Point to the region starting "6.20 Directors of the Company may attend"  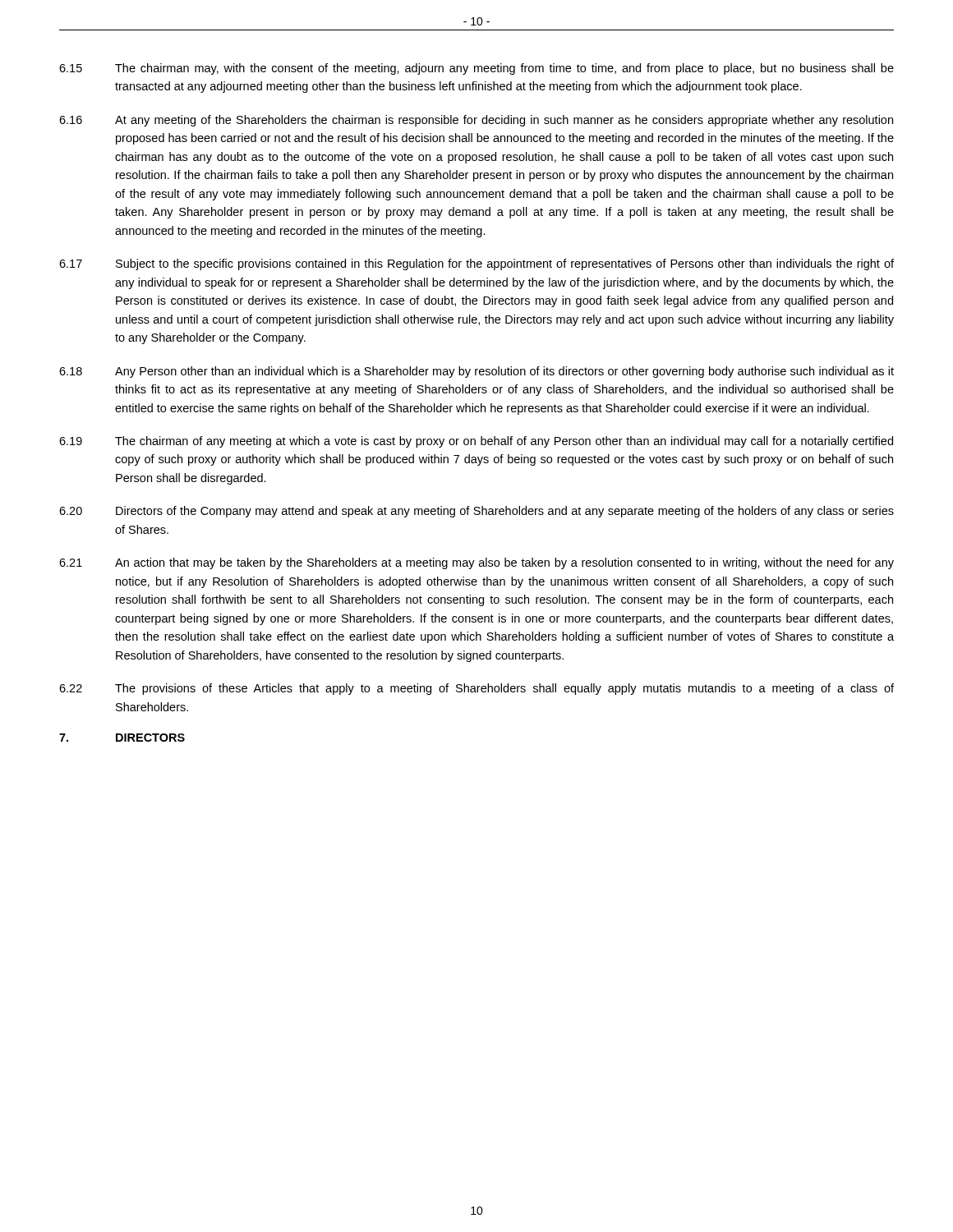[x=476, y=521]
